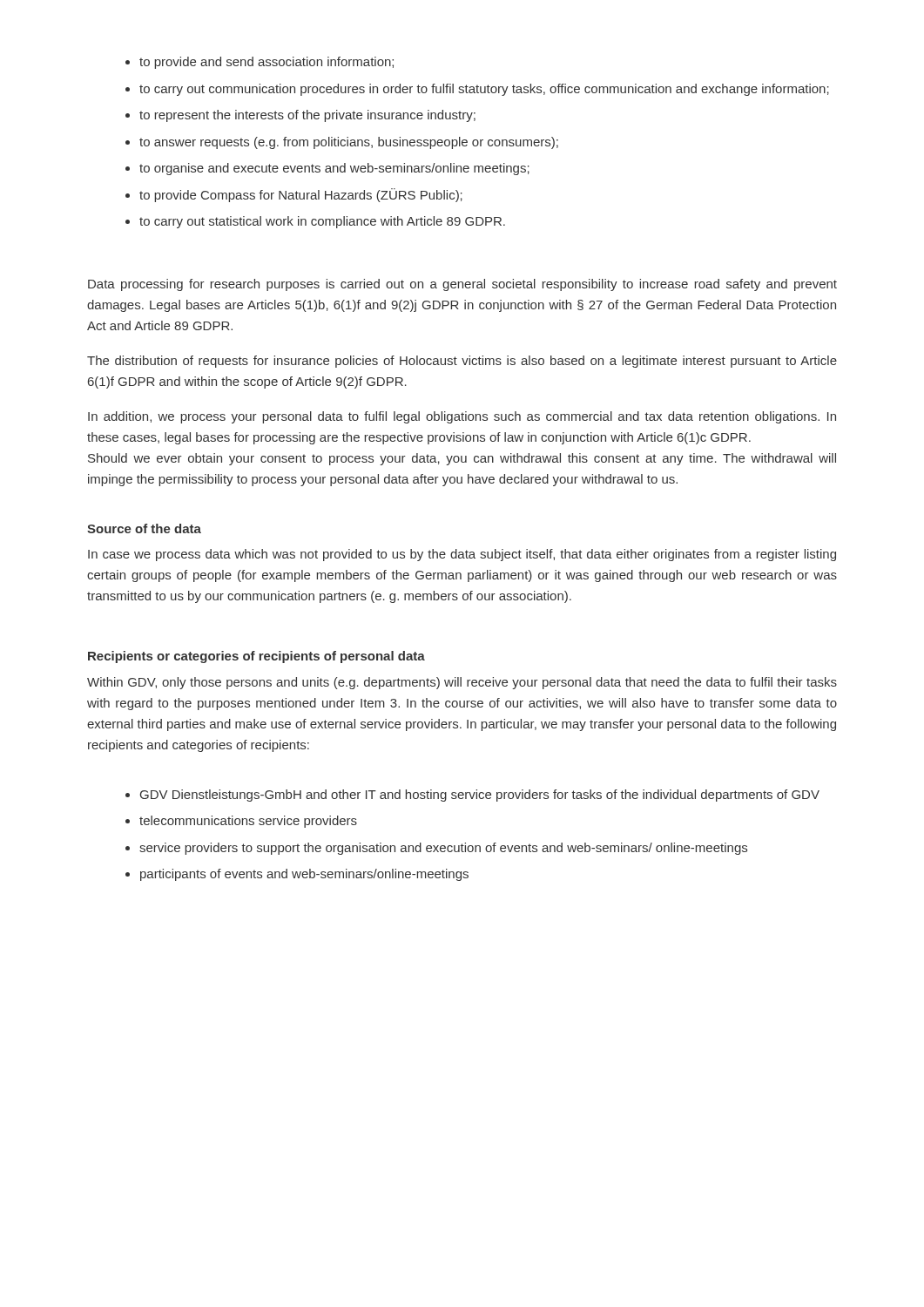Select the section header that says "Recipients or categories of recipients of personal data"
924x1307 pixels.
pos(256,656)
